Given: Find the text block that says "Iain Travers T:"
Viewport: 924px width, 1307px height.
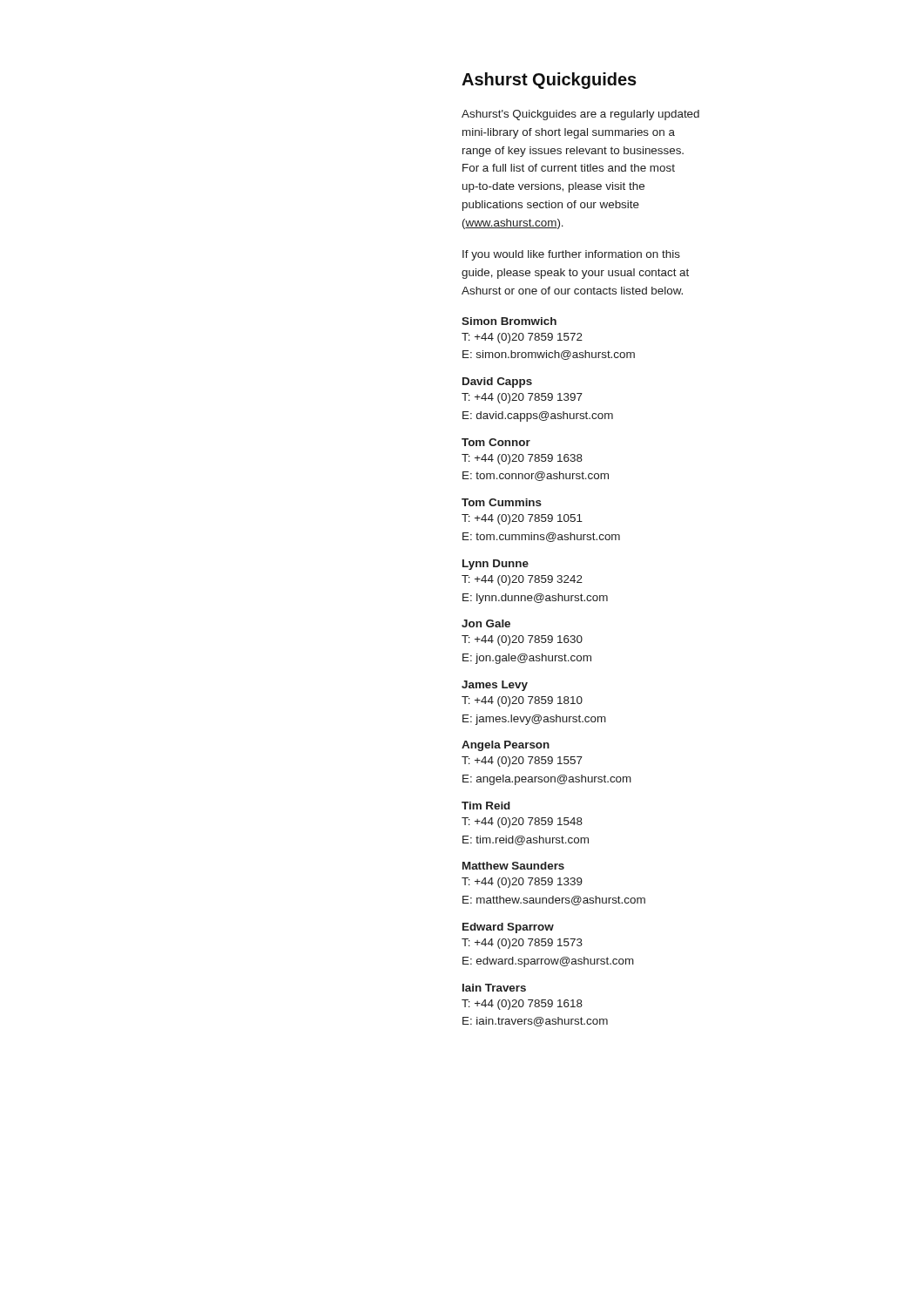Looking at the screenshot, I should pyautogui.click(x=494, y=988).
